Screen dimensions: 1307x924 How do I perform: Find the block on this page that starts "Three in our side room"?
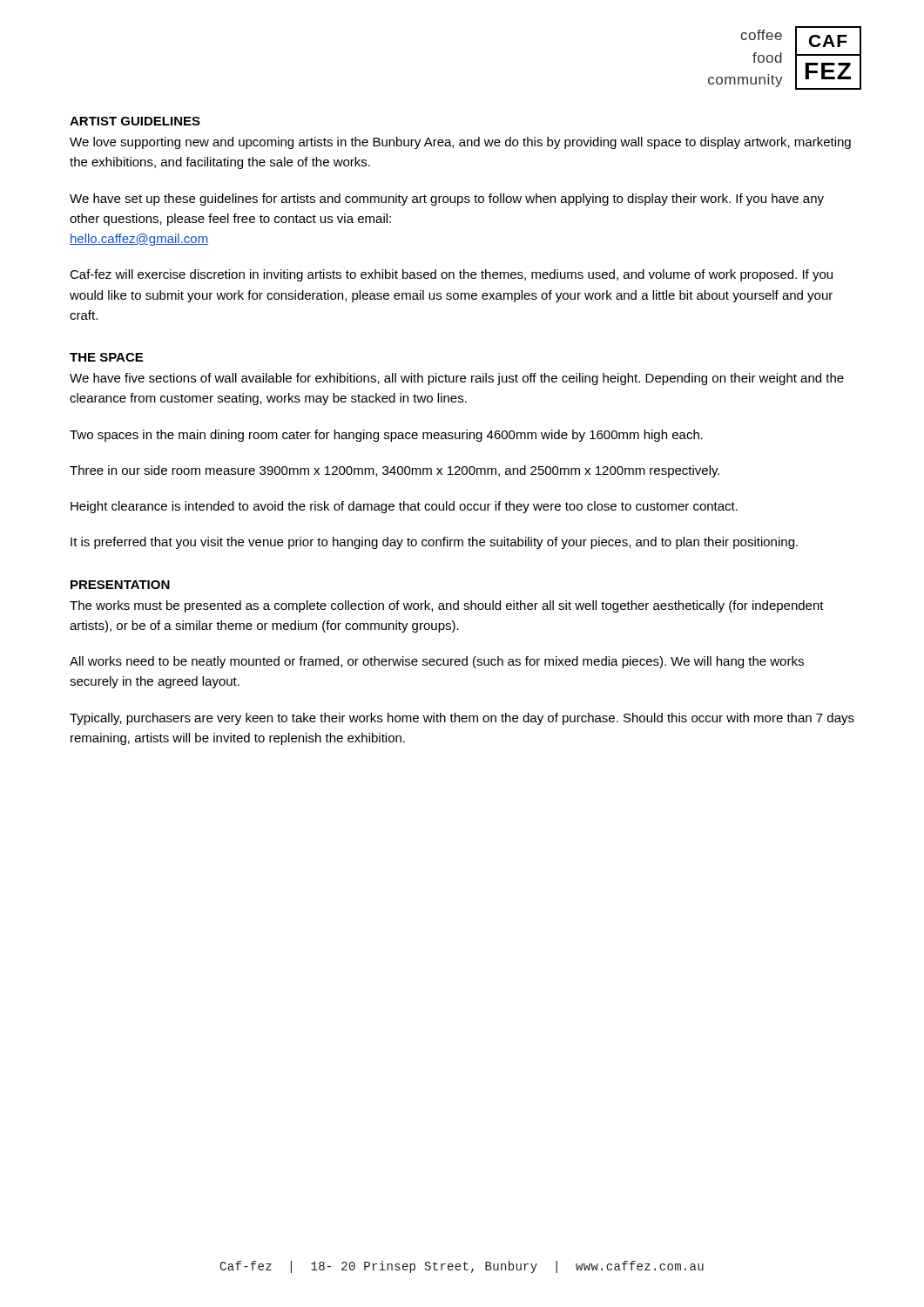(395, 470)
